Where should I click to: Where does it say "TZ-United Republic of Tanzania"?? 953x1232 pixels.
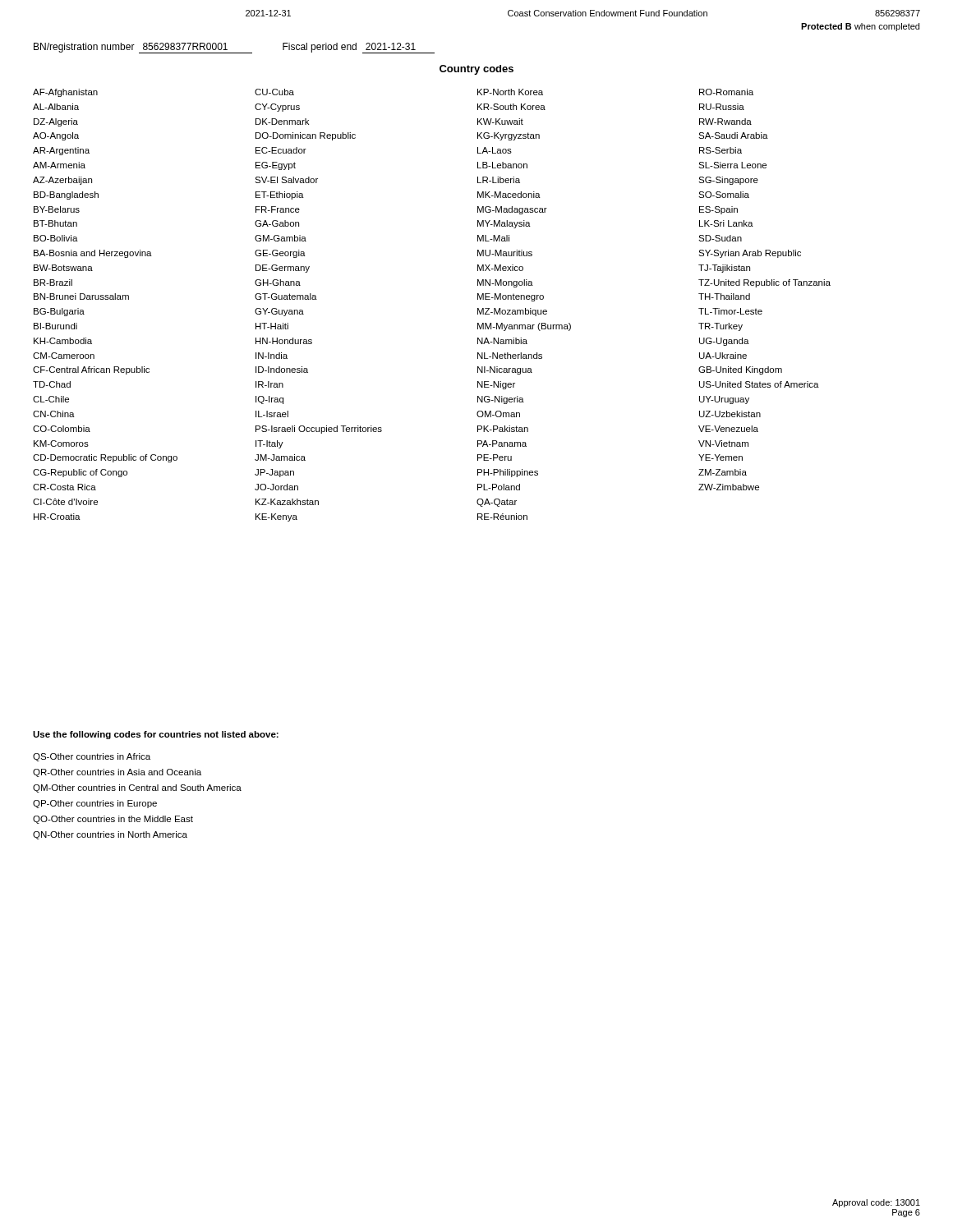click(x=764, y=282)
